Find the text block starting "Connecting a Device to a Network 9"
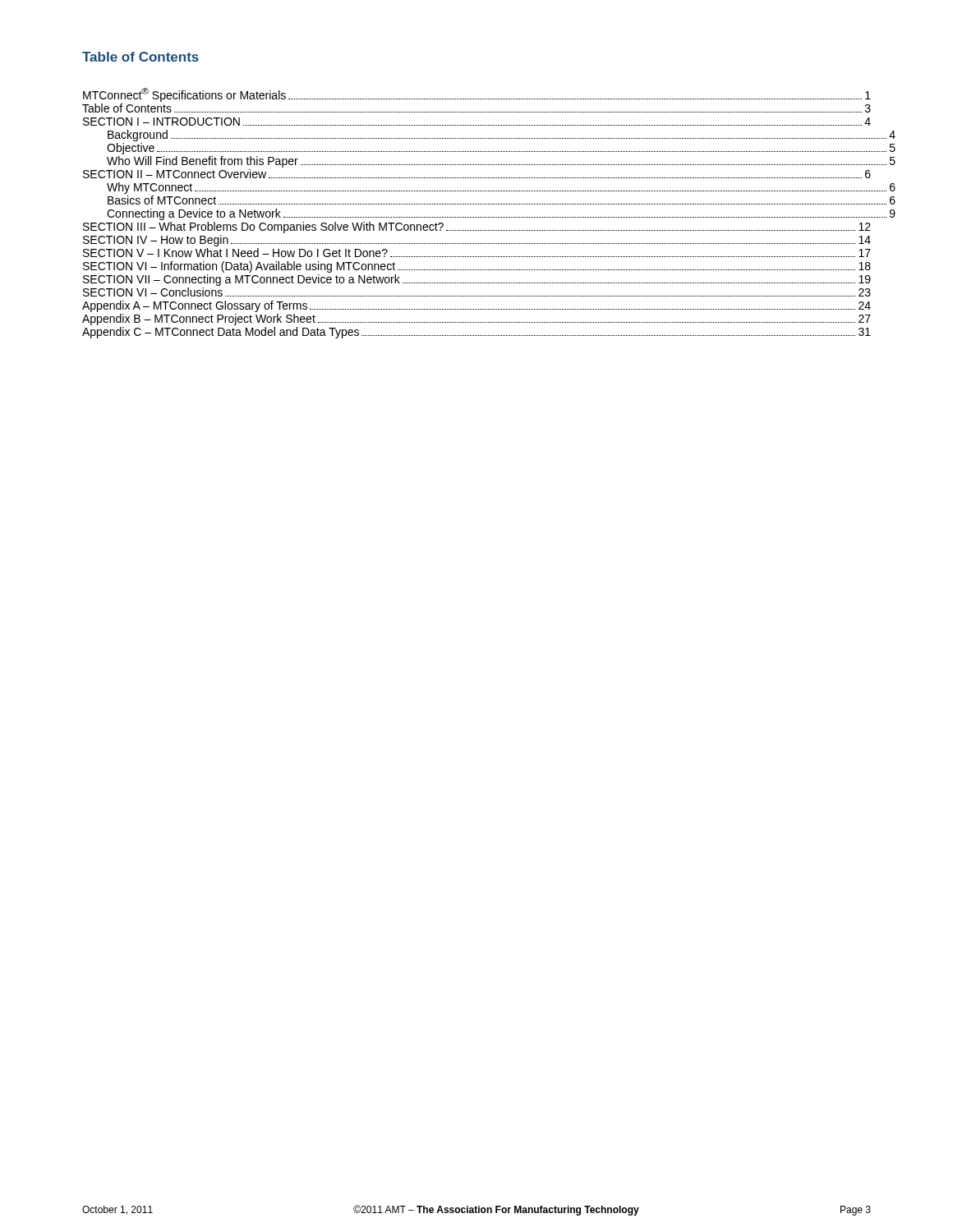953x1232 pixels. pos(501,213)
